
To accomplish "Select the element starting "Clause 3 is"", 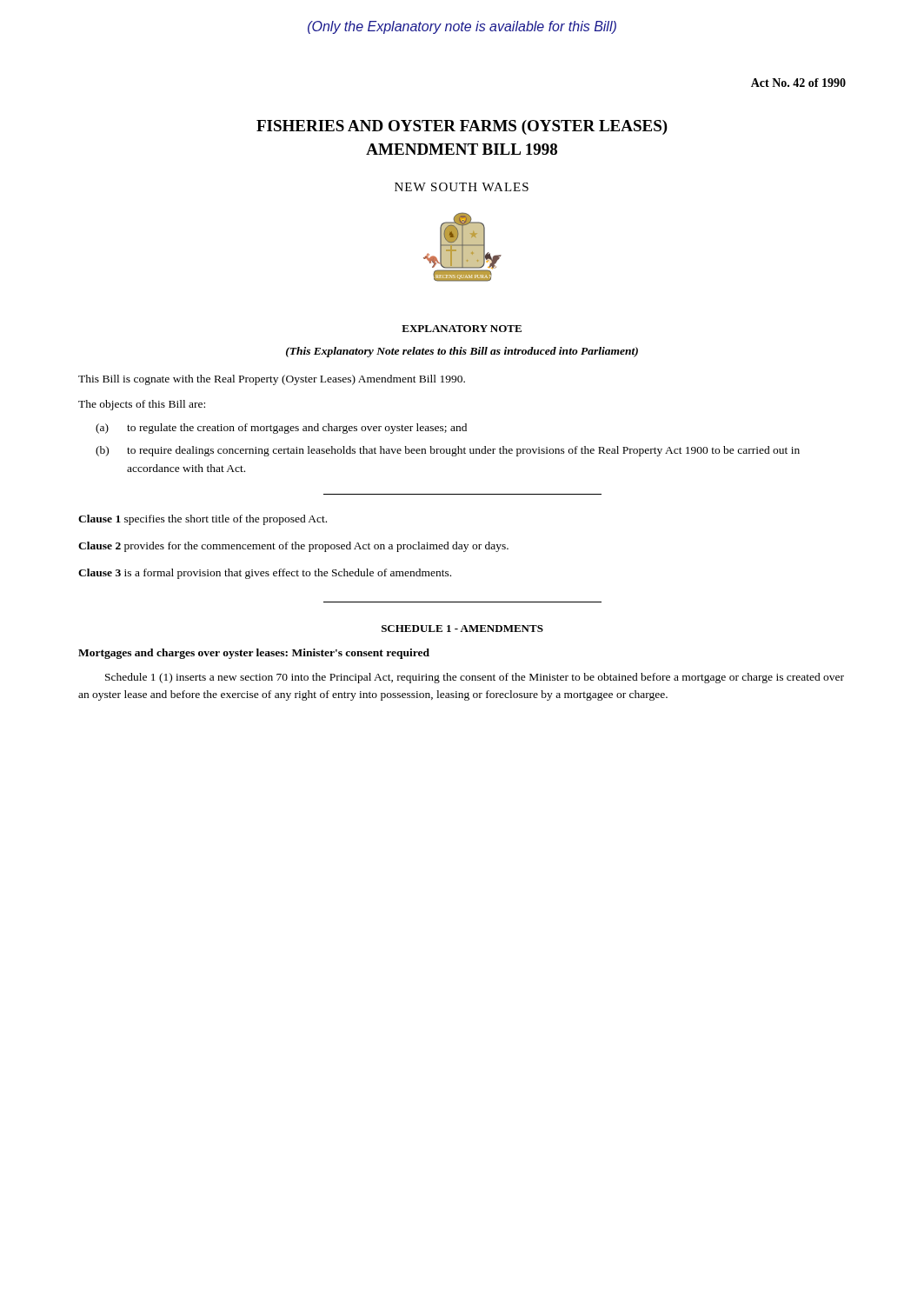I will pos(265,572).
